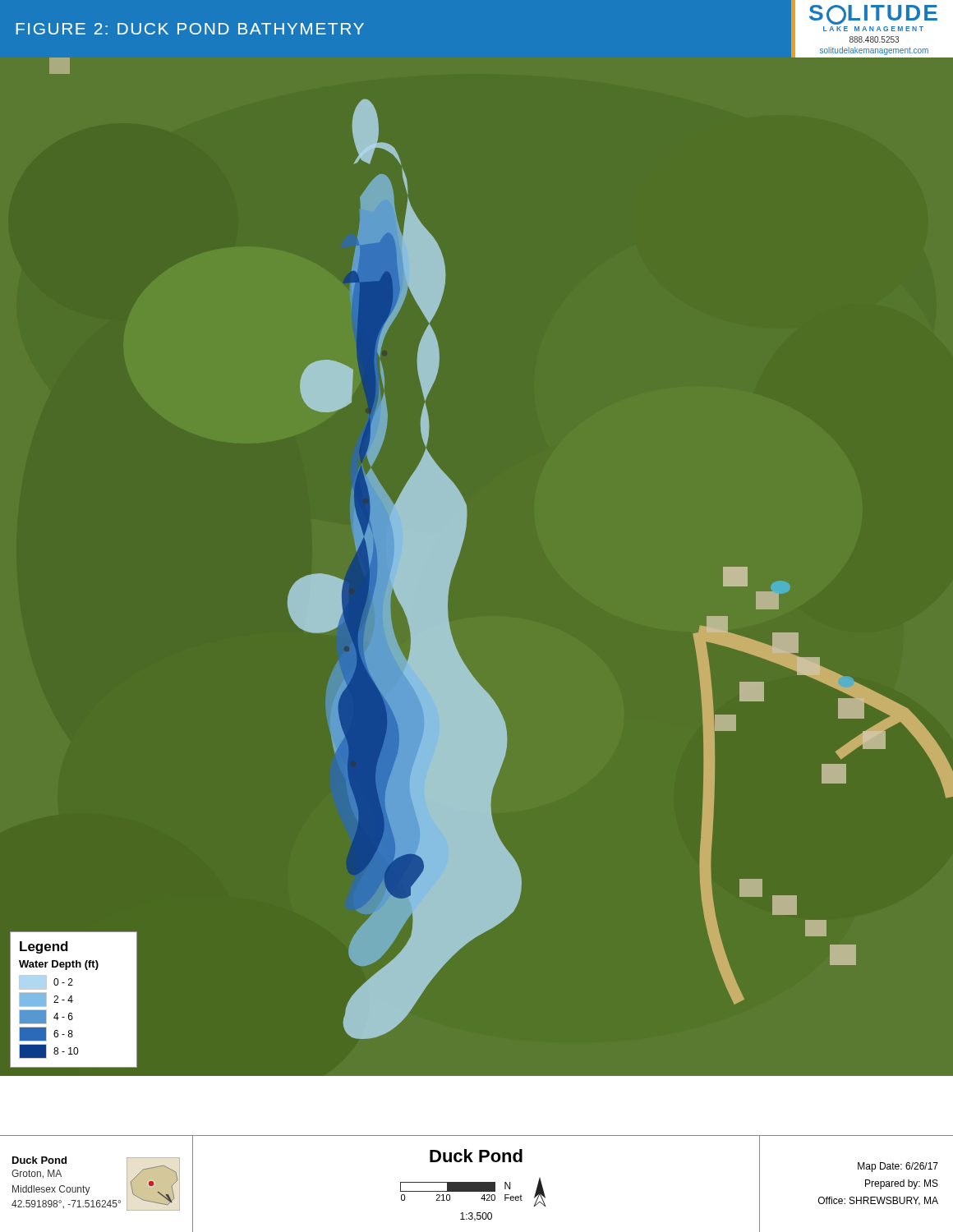Click on the block starting "Map Date: 6/26/17 Prepared by:"
This screenshot has height=1232, width=953.
[878, 1184]
